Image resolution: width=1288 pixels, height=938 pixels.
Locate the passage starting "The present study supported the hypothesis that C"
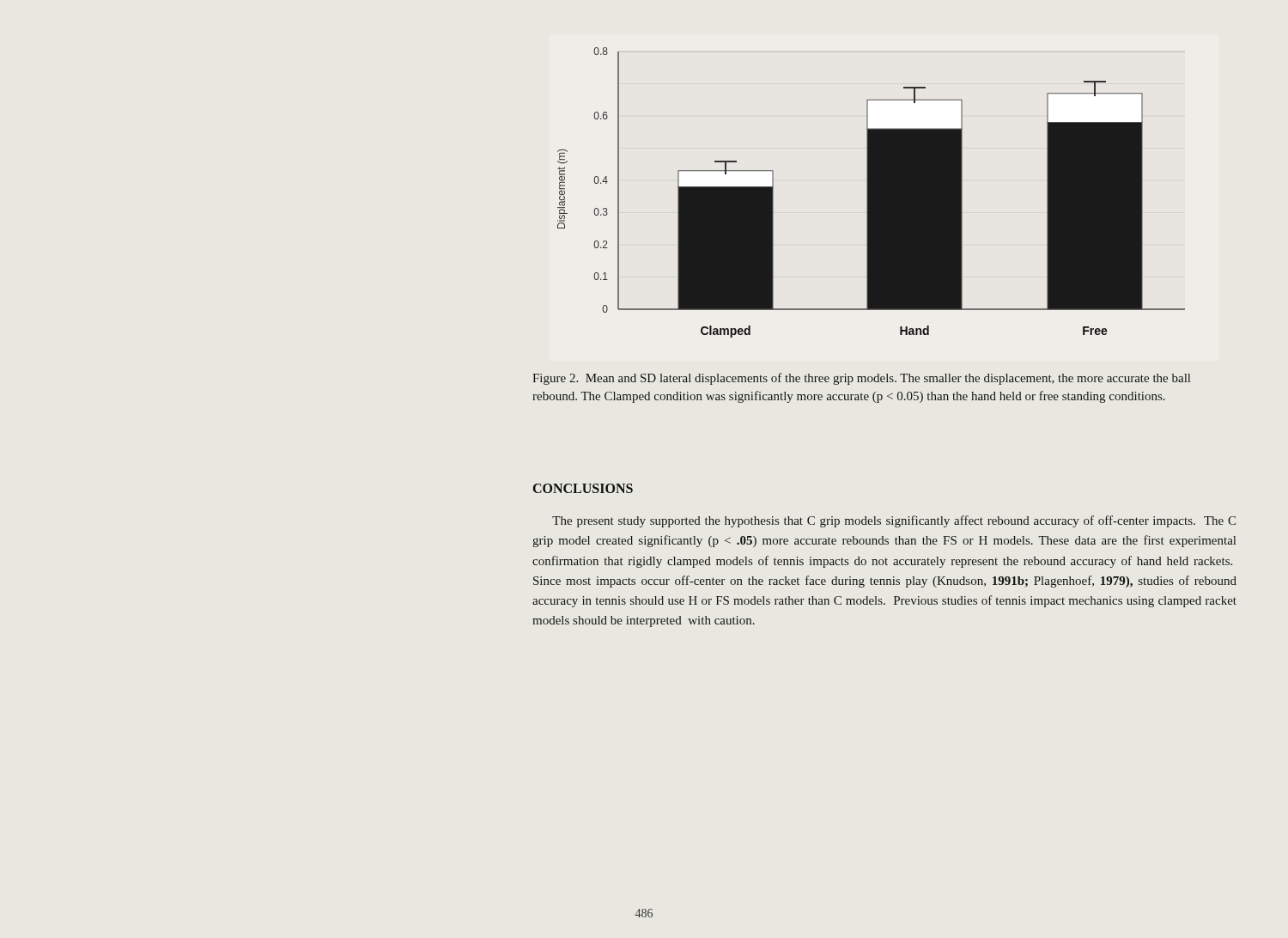point(884,570)
